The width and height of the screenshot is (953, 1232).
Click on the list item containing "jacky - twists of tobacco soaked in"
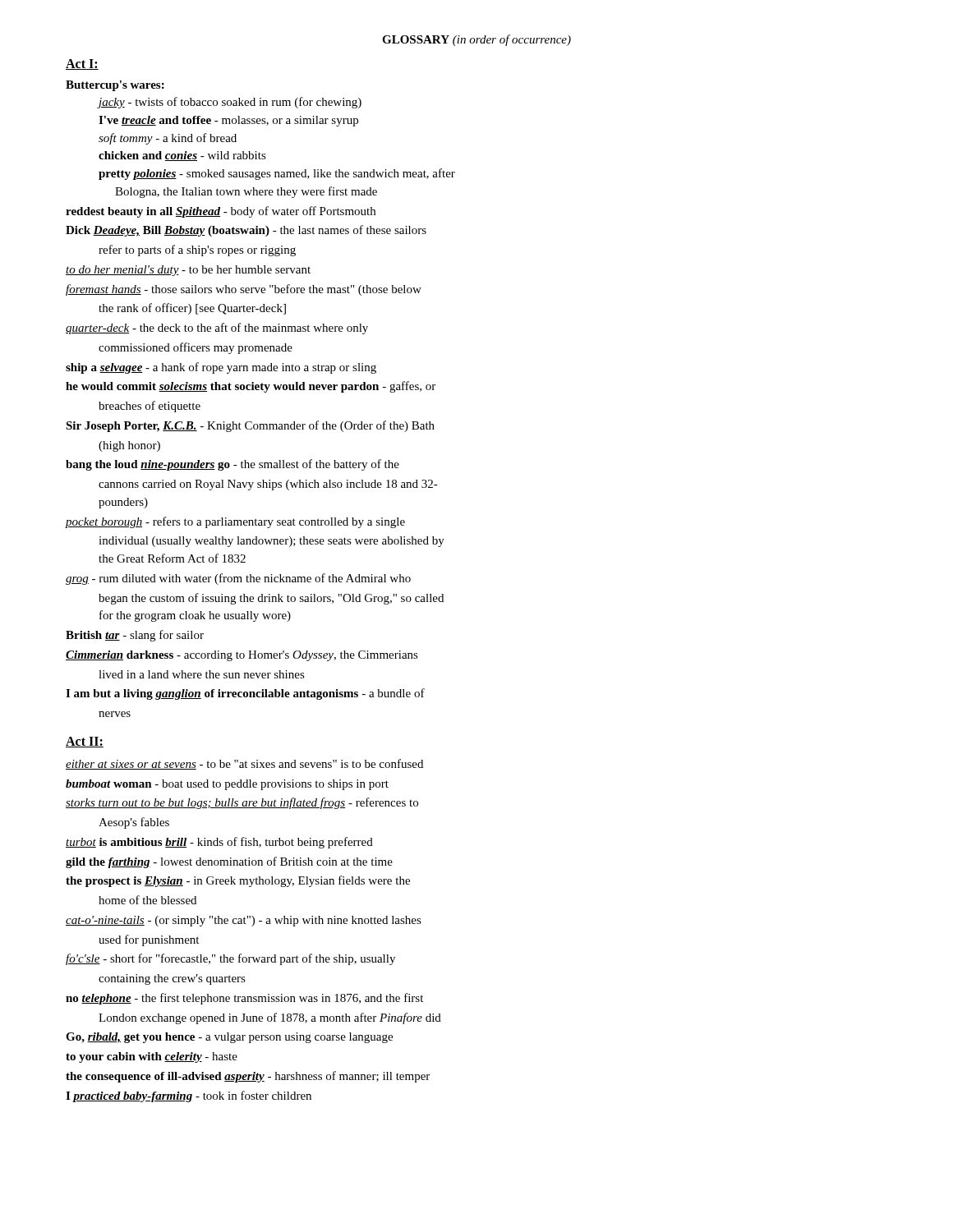[x=230, y=102]
